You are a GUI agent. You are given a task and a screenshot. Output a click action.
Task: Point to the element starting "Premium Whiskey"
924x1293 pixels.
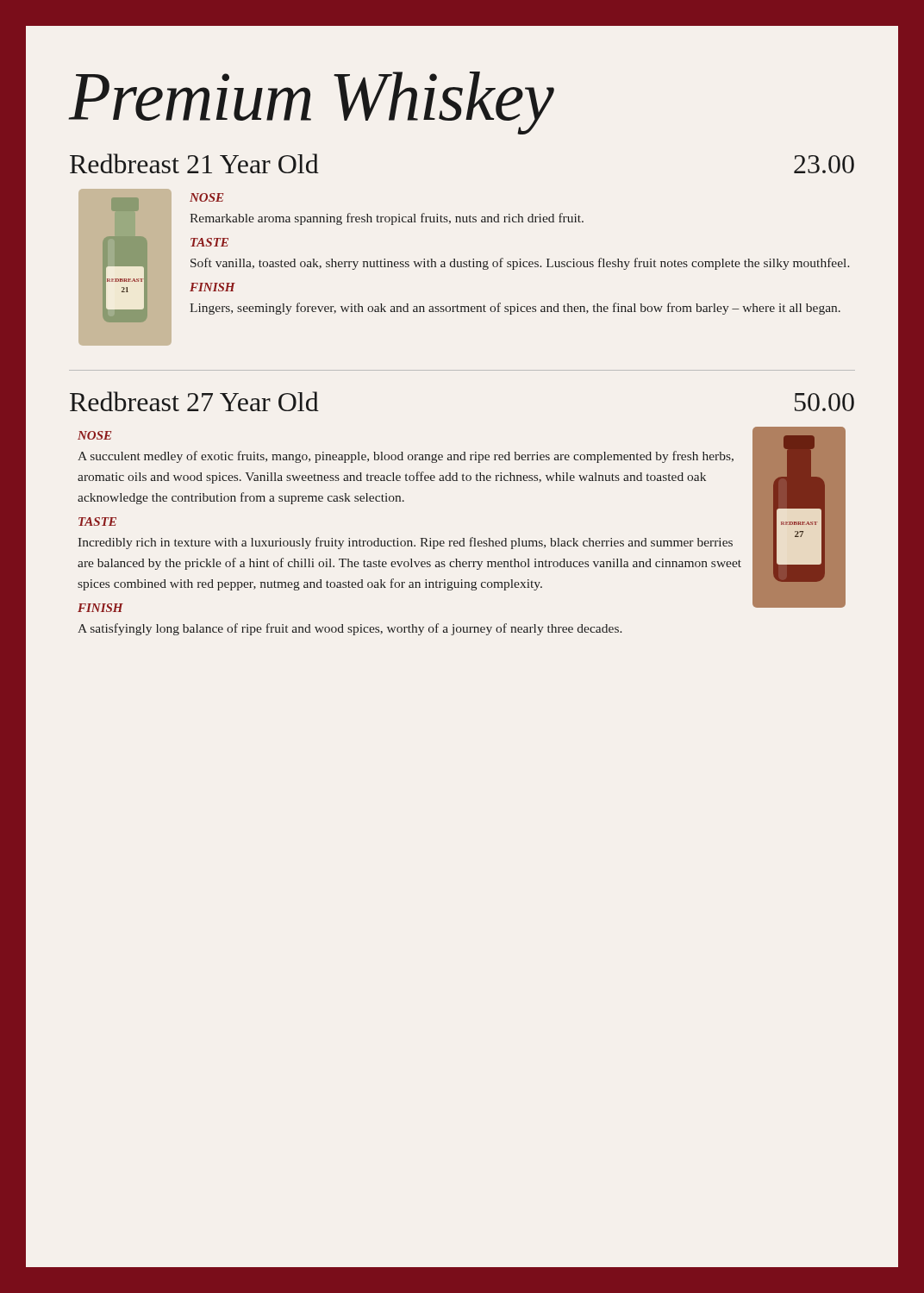point(462,97)
